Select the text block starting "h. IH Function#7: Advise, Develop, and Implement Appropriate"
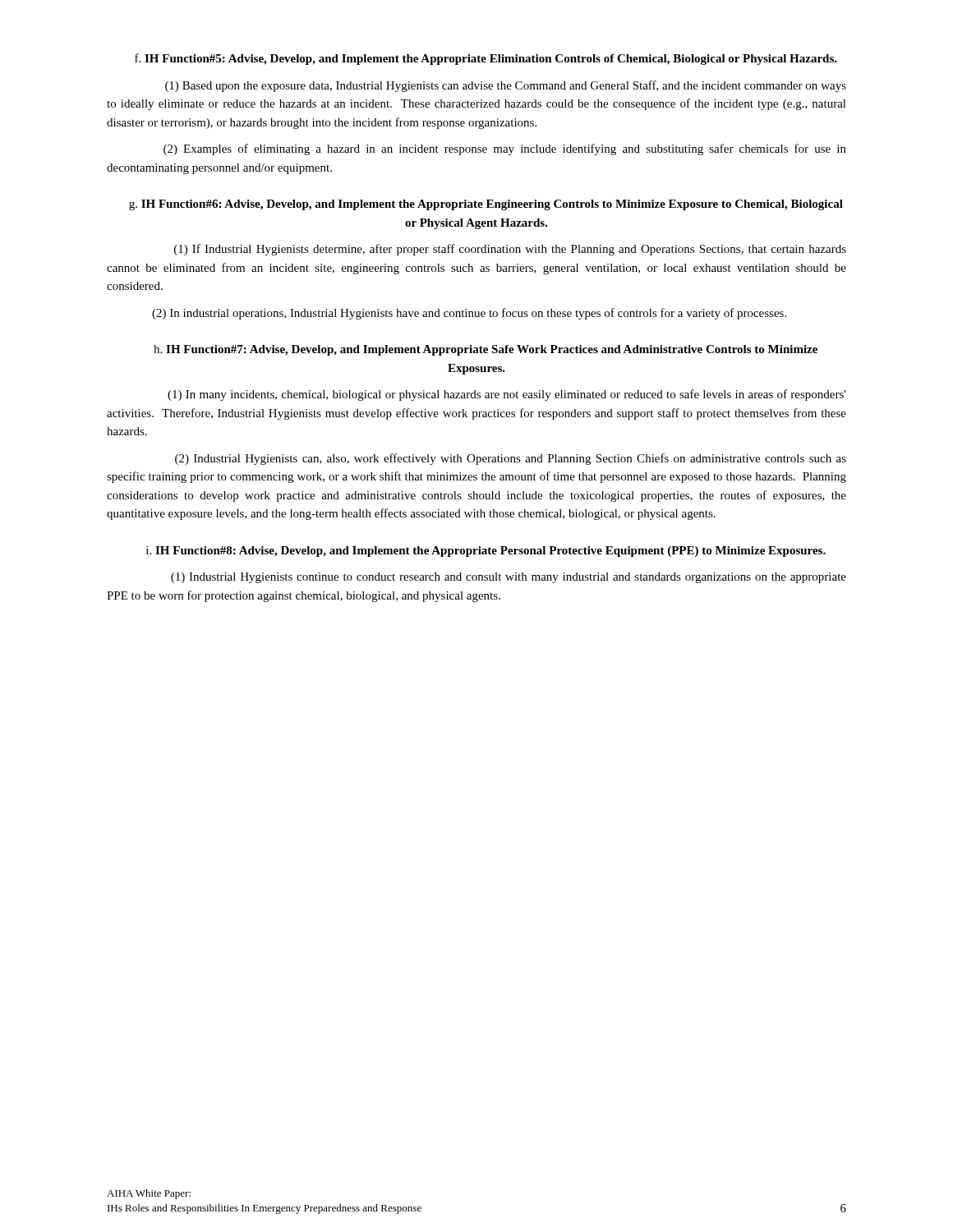Image resolution: width=953 pixels, height=1232 pixels. (476, 358)
